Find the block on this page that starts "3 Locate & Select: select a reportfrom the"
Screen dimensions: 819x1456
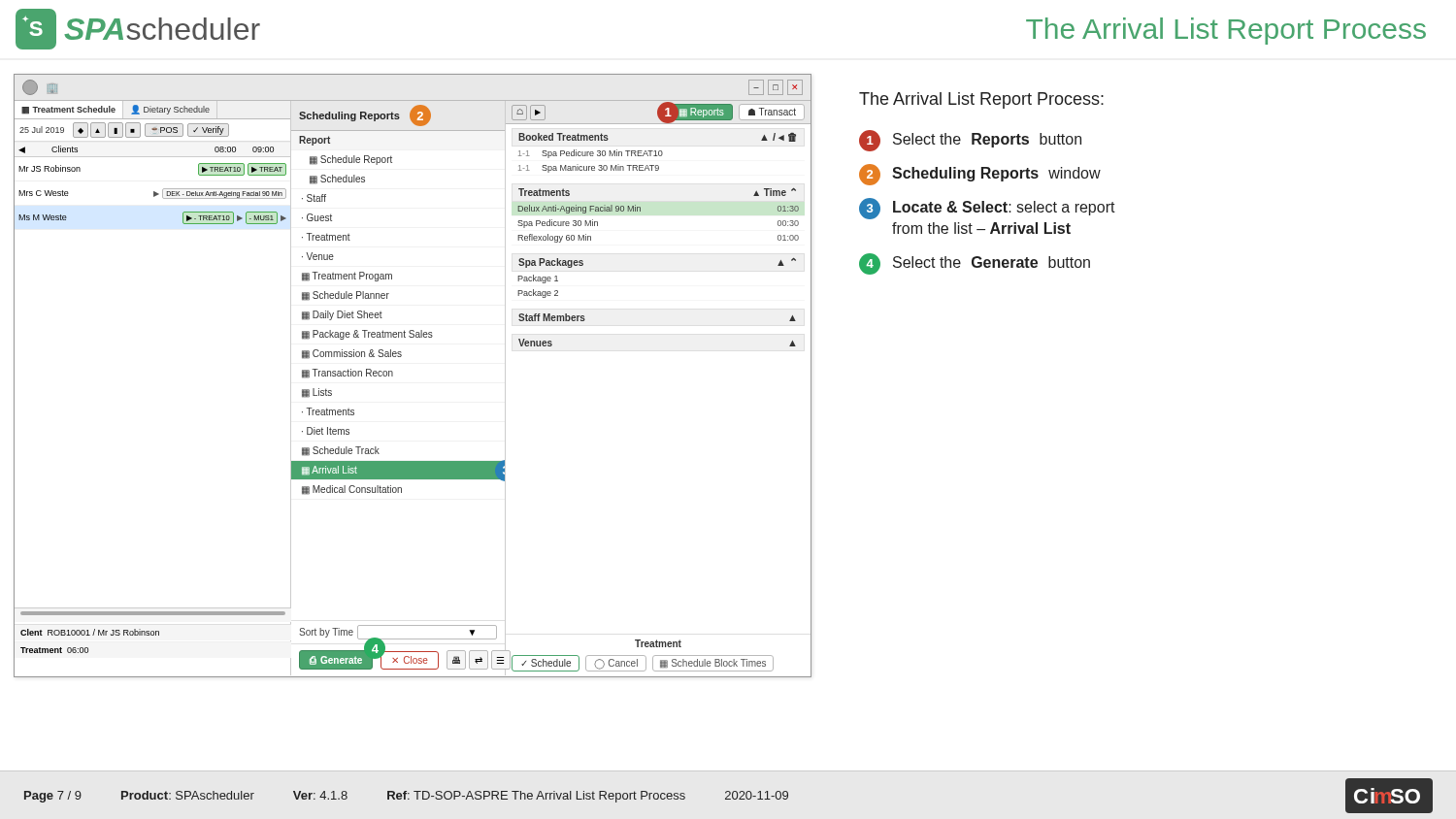(987, 219)
